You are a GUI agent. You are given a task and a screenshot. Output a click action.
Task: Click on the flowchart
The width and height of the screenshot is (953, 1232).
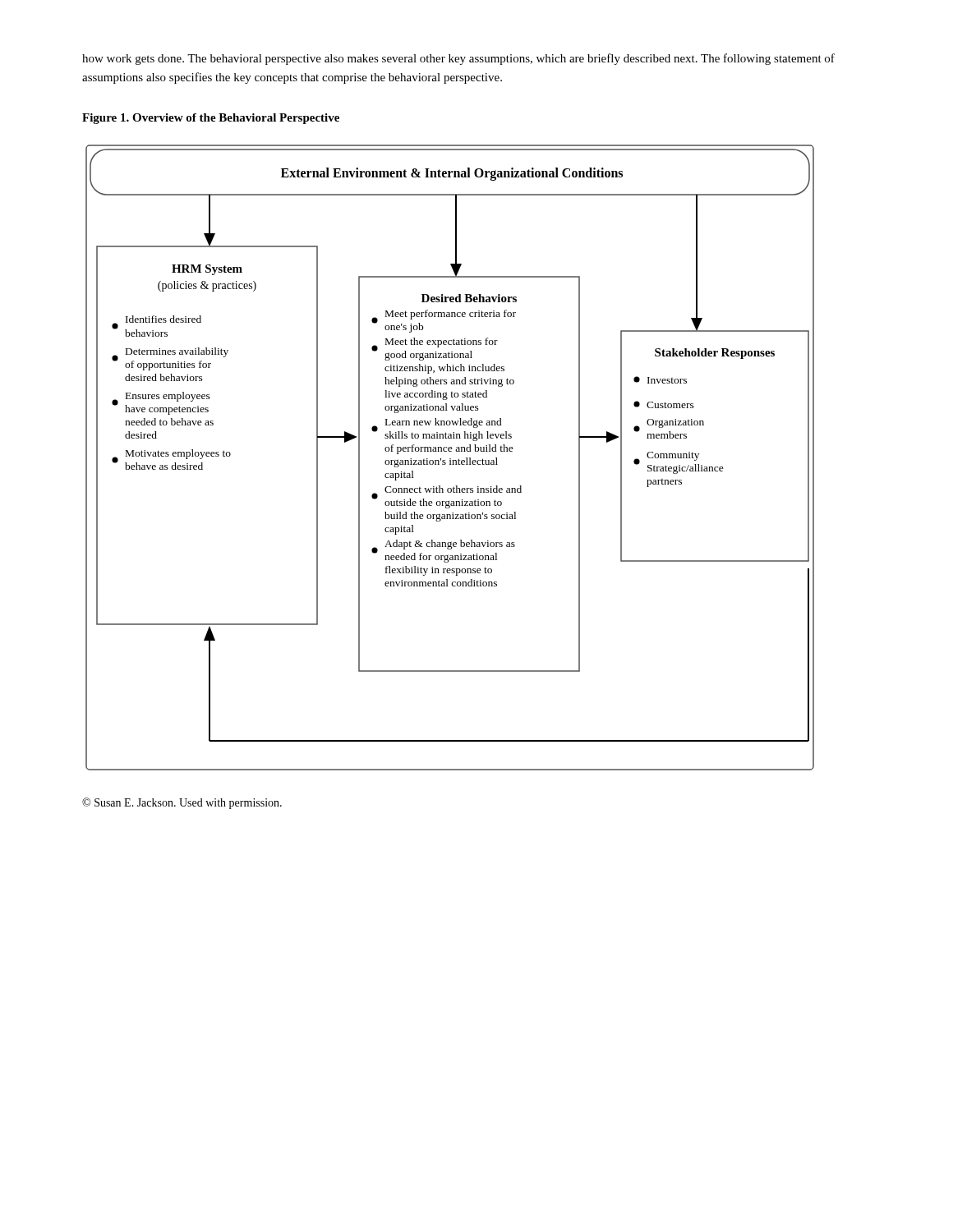click(452, 462)
